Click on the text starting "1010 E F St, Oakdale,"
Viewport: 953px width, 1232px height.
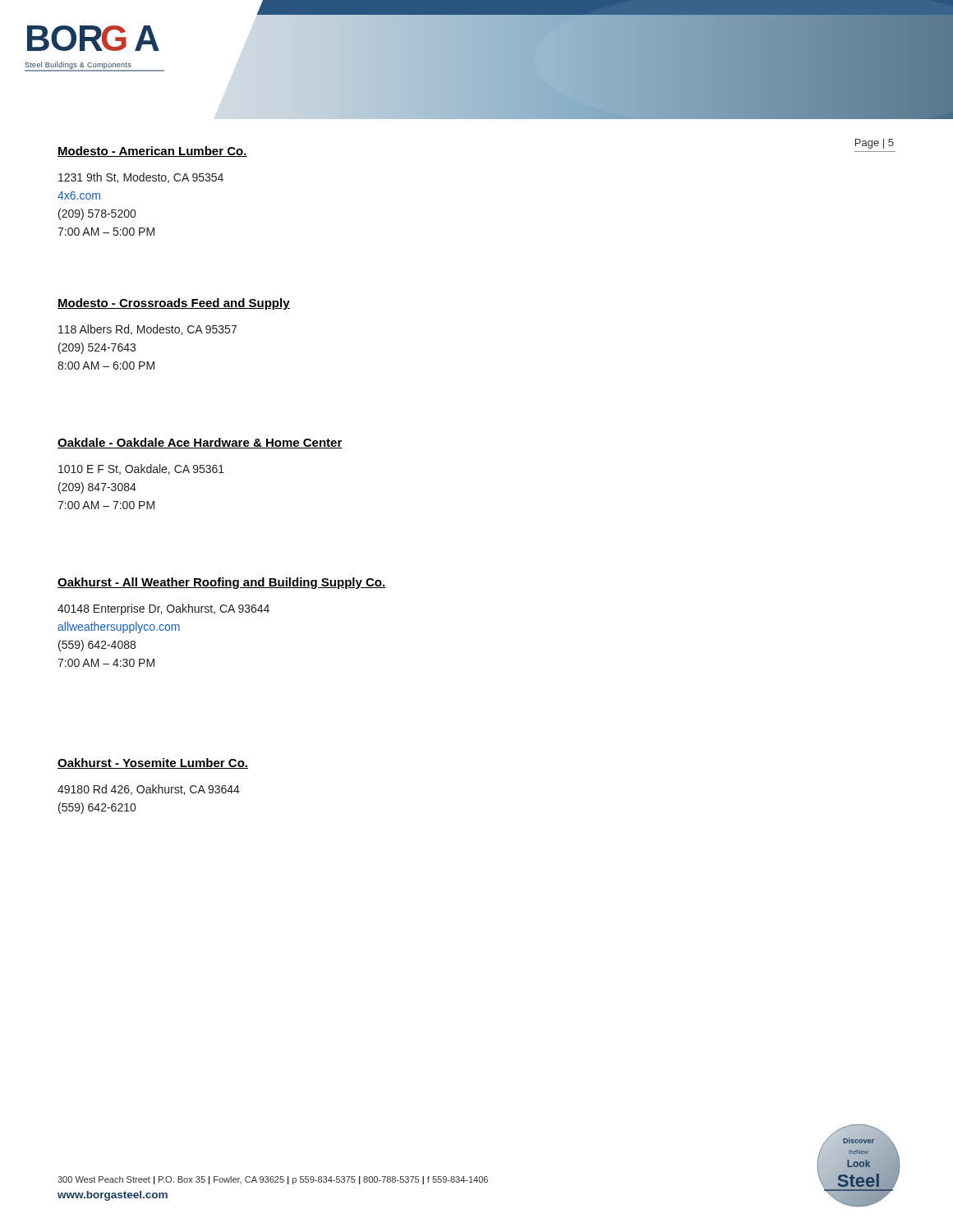point(141,469)
